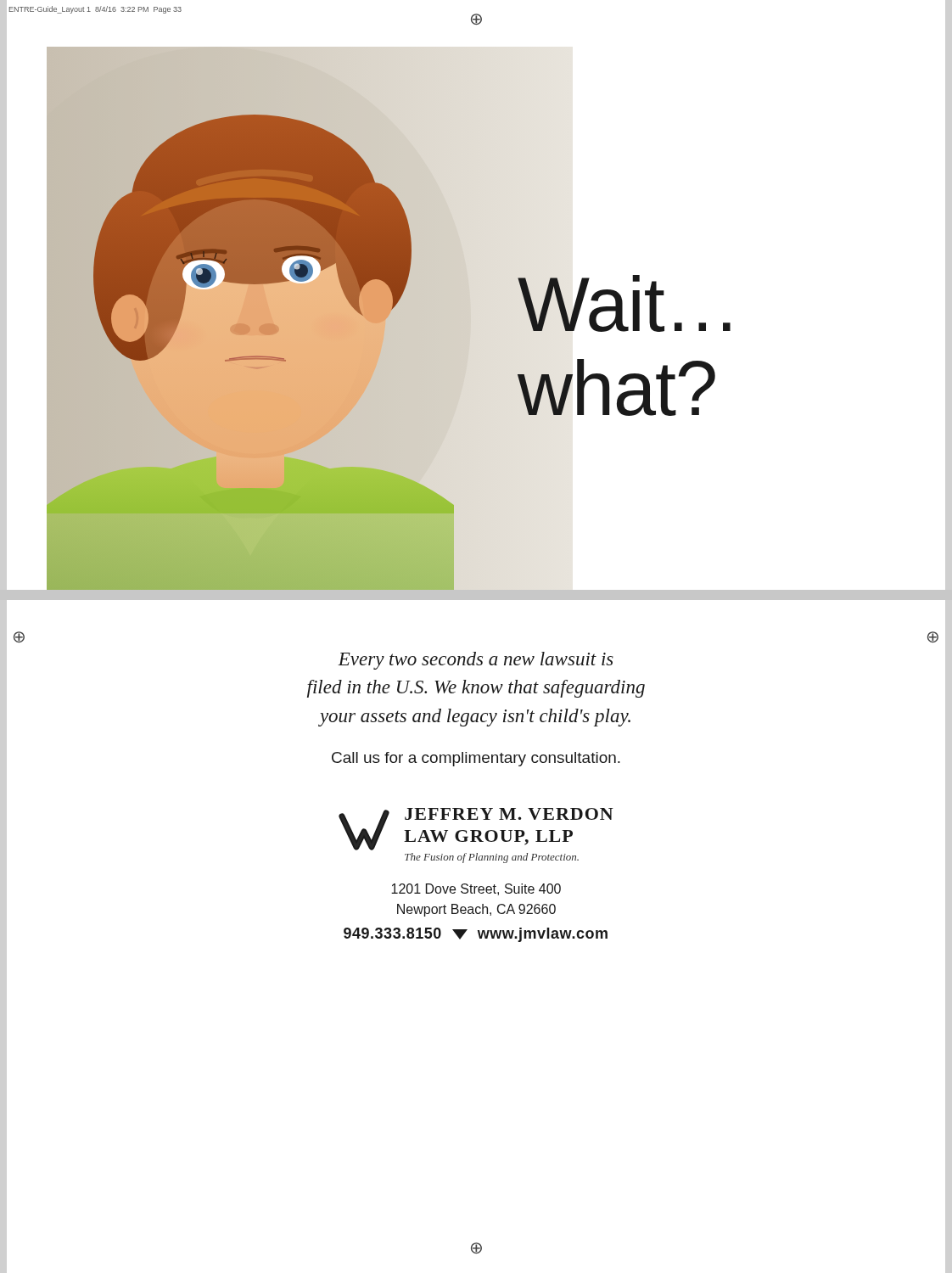Locate the text block starting "Wait… what?"
This screenshot has height=1273, width=952.
[711, 347]
